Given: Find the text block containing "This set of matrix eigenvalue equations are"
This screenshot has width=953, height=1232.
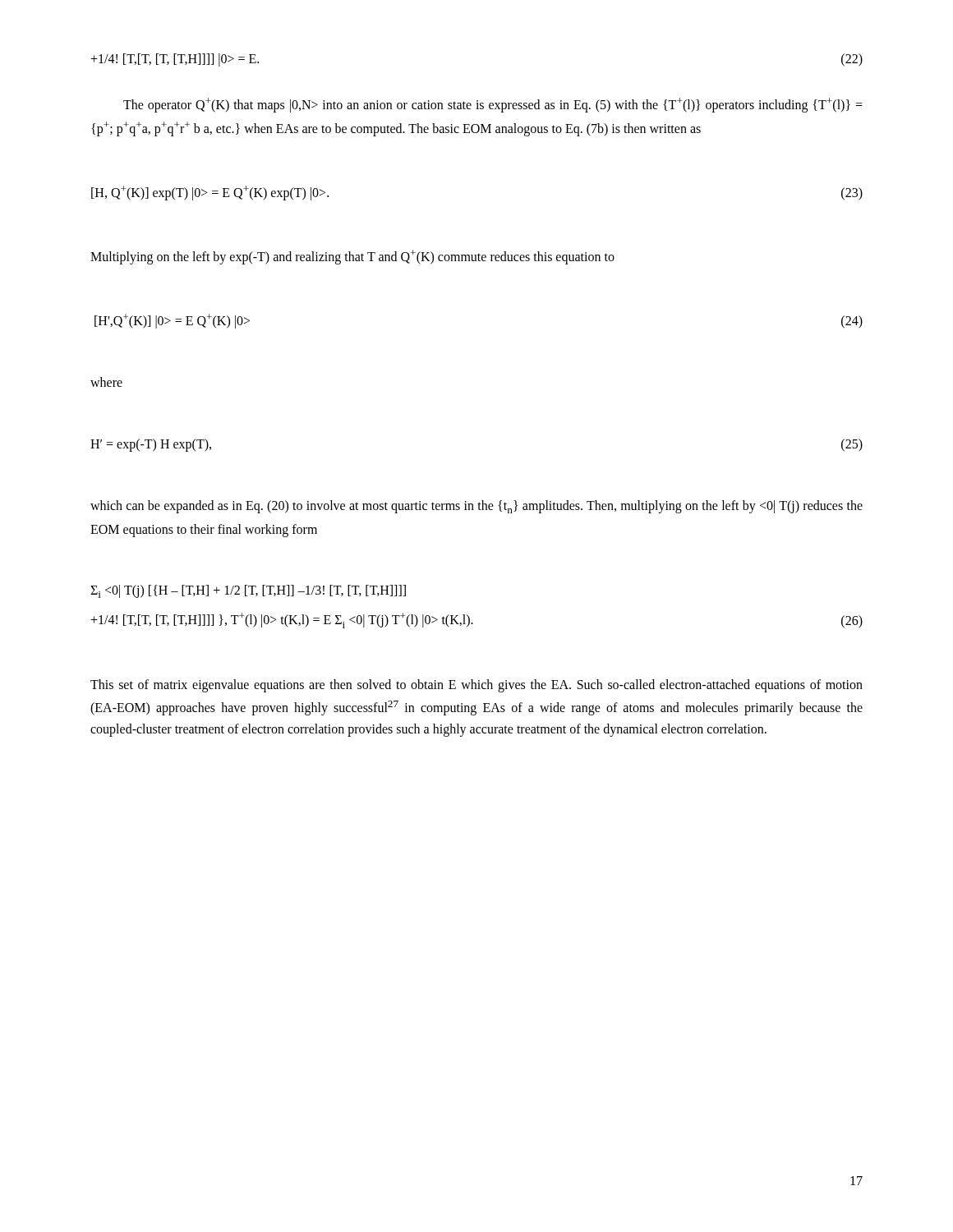Looking at the screenshot, I should click(x=476, y=707).
